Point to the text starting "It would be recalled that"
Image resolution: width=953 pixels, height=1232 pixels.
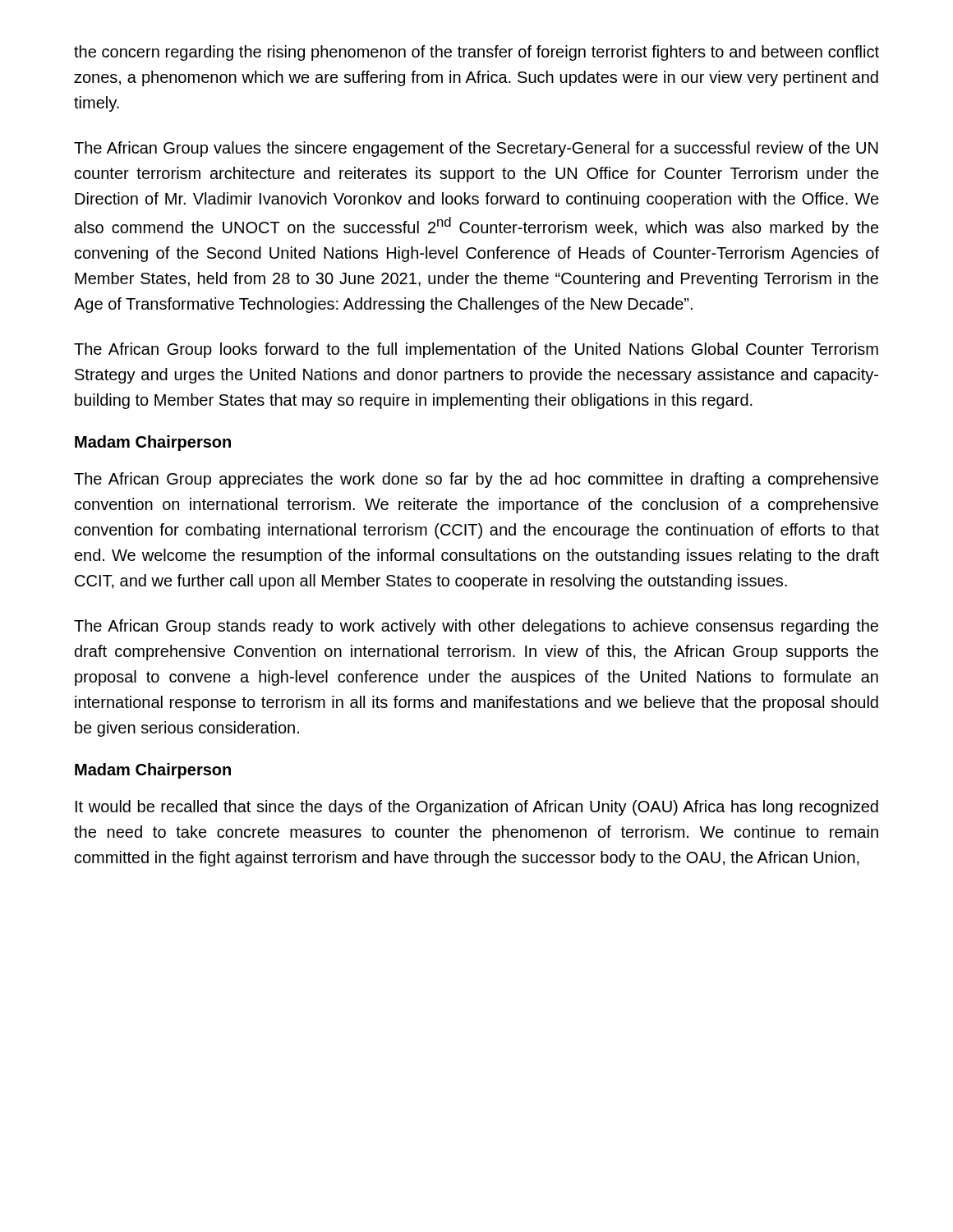click(x=476, y=832)
